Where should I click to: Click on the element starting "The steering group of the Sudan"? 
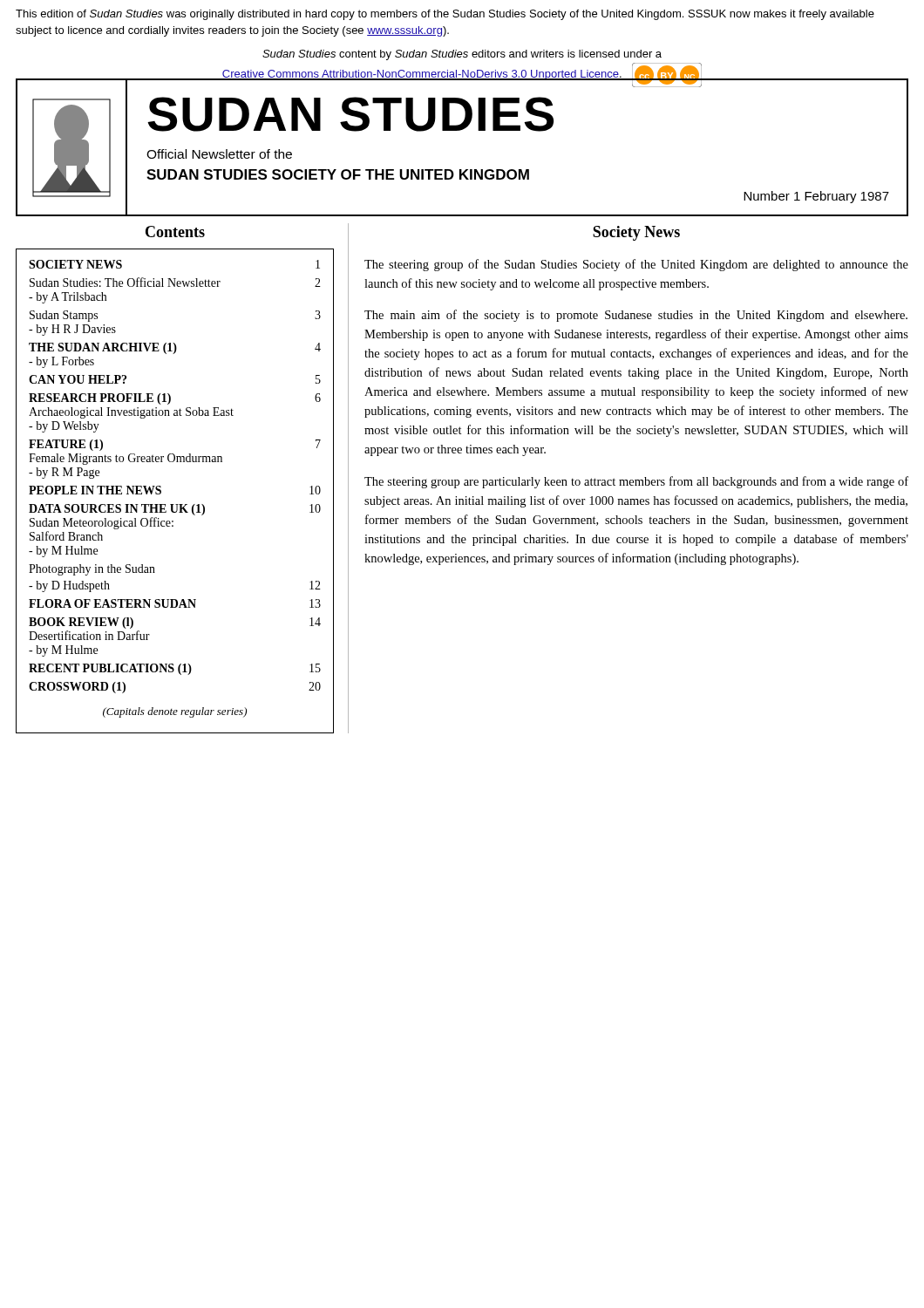coord(636,411)
